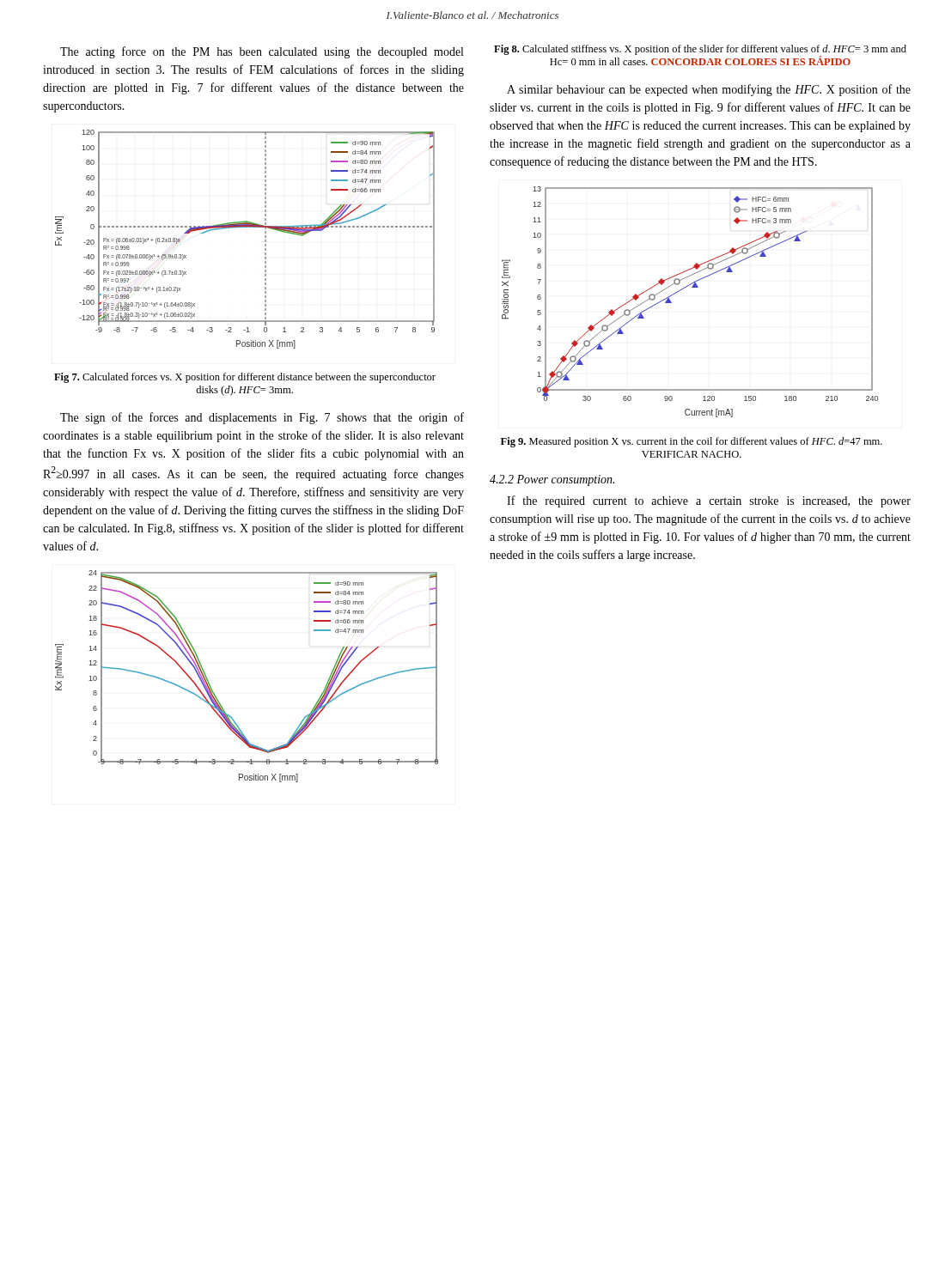The width and height of the screenshot is (945, 1288).
Task: Locate the text starting "4.2.2 Power consumption."
Action: [x=553, y=480]
